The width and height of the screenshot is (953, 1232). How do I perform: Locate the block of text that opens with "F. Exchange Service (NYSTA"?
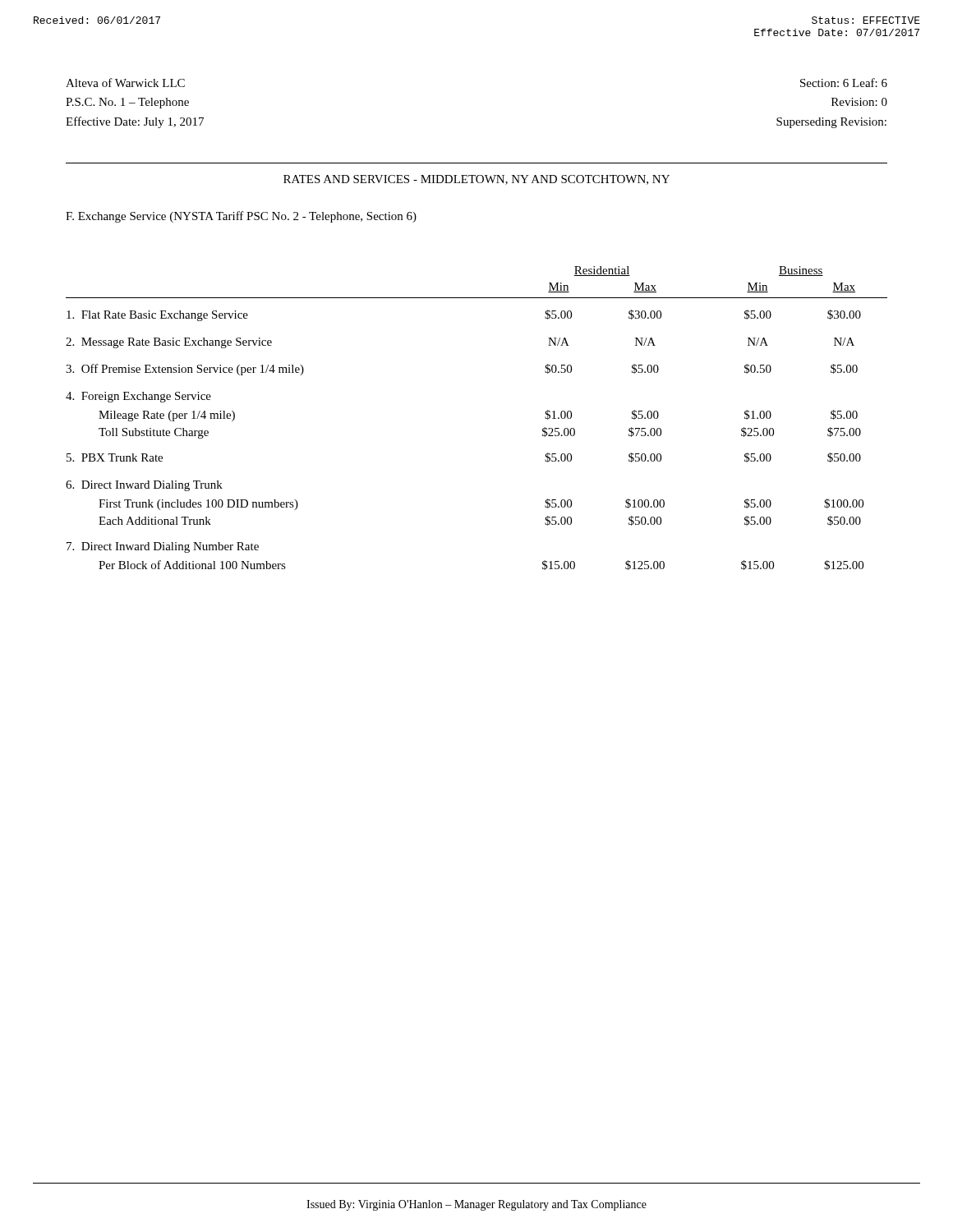(x=241, y=216)
